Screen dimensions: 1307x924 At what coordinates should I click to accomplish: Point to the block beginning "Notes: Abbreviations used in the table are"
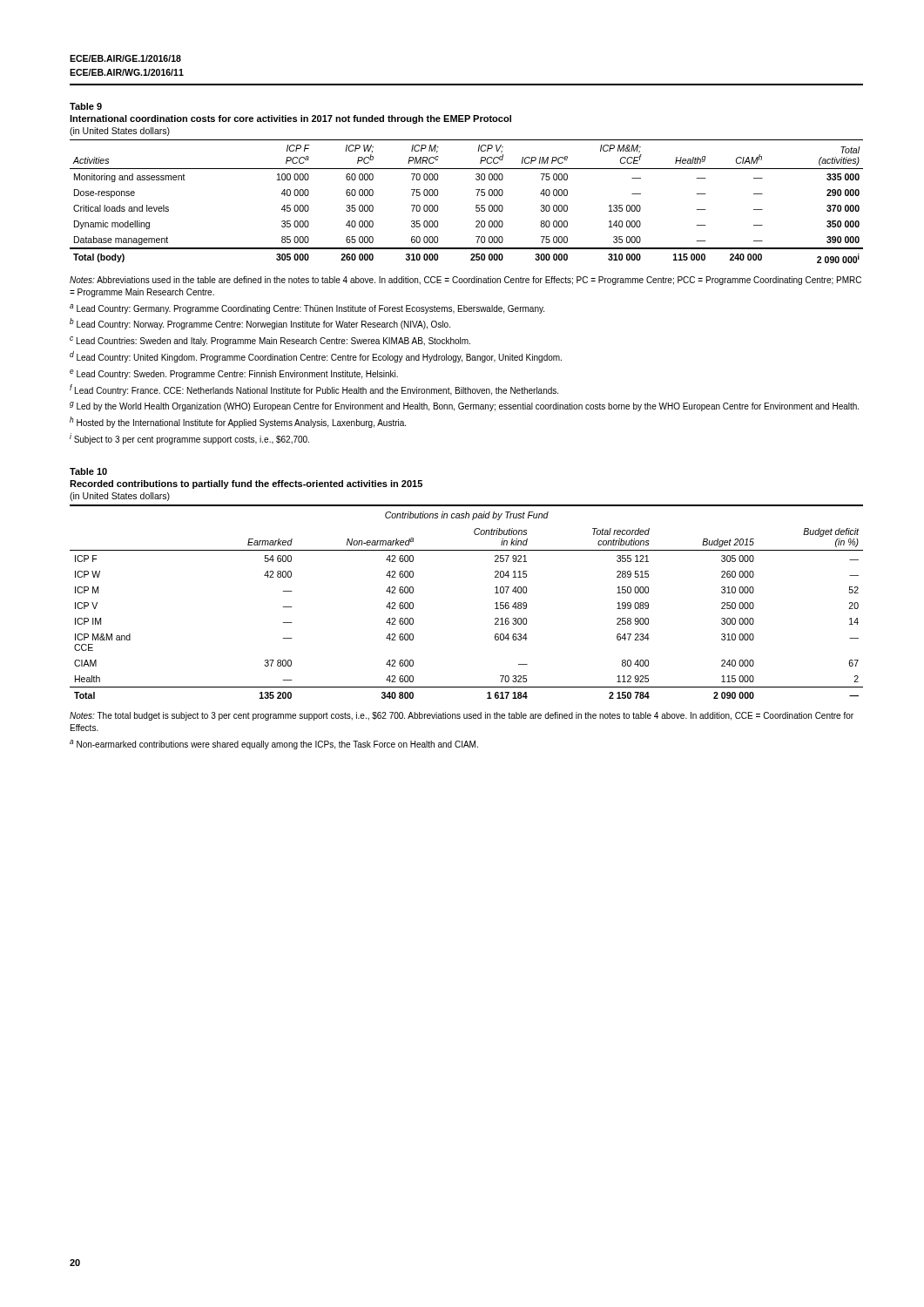click(466, 361)
